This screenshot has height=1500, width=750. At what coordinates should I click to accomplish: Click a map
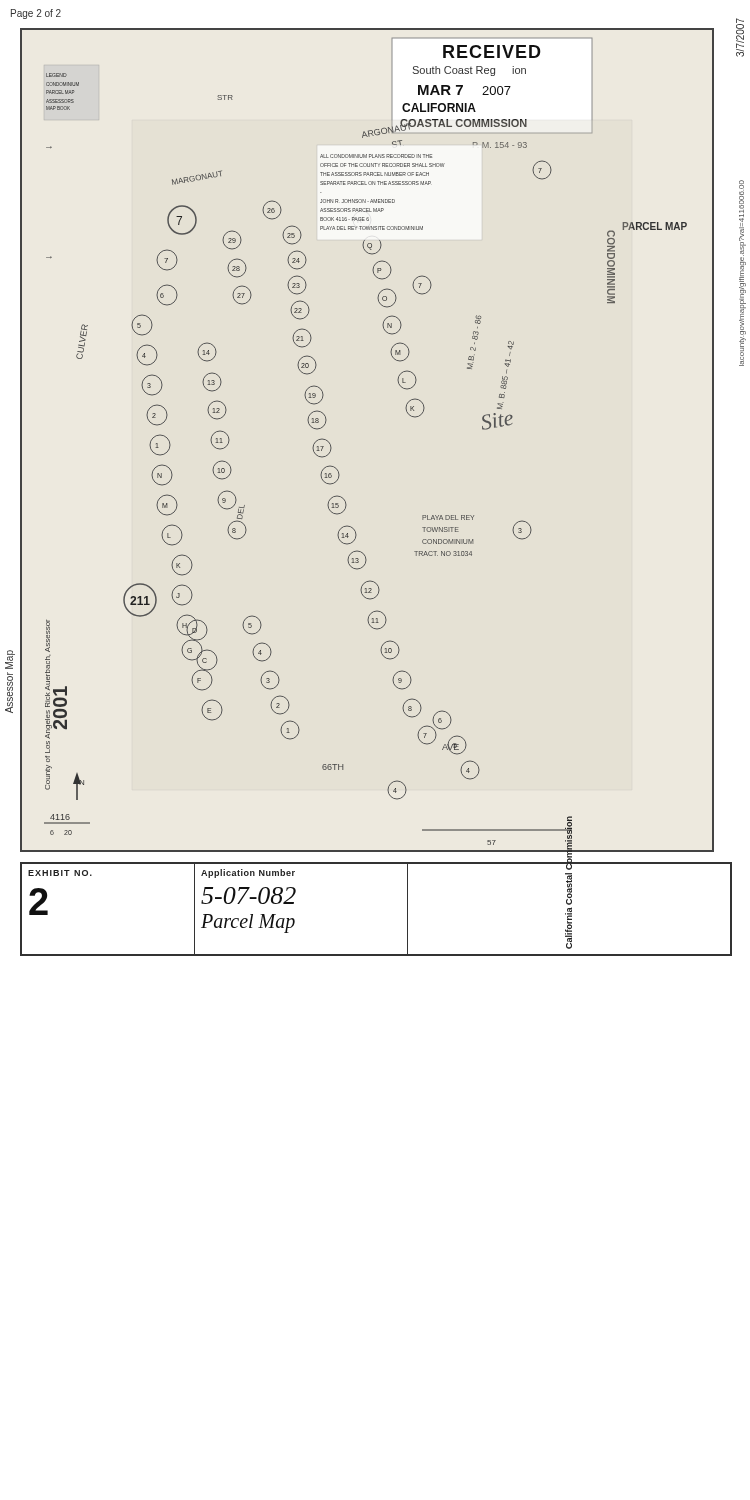(x=367, y=440)
